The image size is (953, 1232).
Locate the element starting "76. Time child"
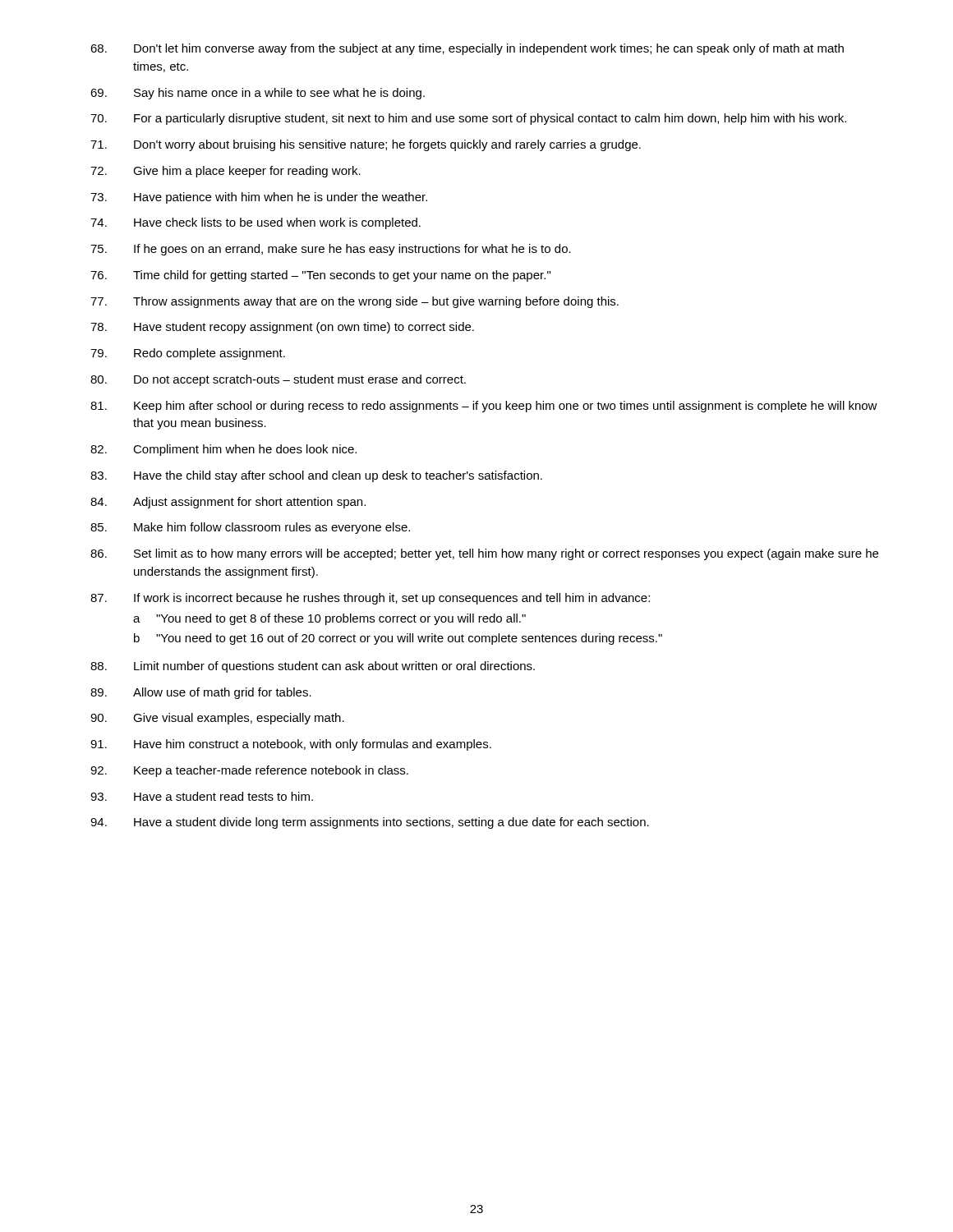pyautogui.click(x=485, y=275)
